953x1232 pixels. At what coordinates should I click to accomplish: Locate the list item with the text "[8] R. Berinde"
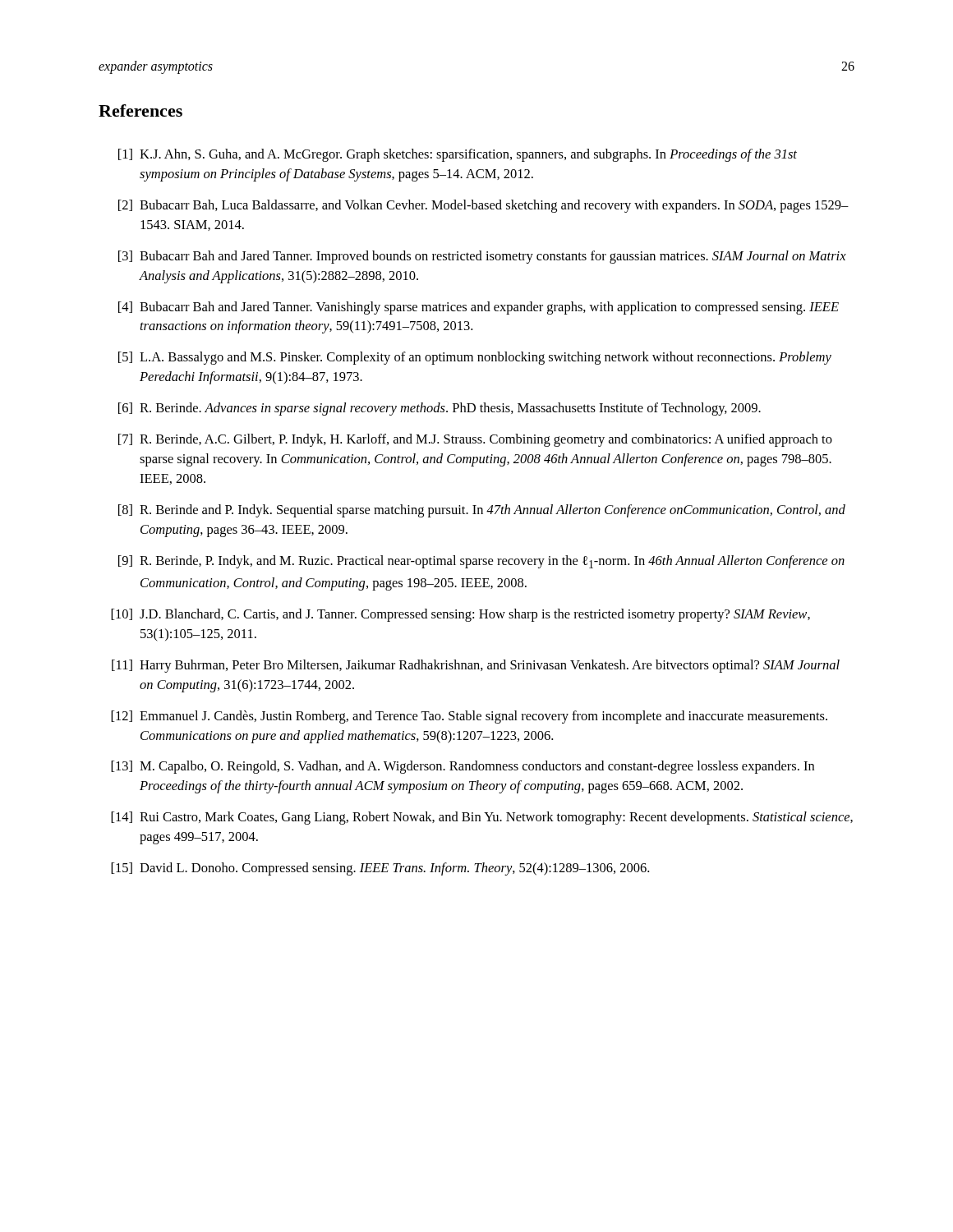pyautogui.click(x=476, y=520)
